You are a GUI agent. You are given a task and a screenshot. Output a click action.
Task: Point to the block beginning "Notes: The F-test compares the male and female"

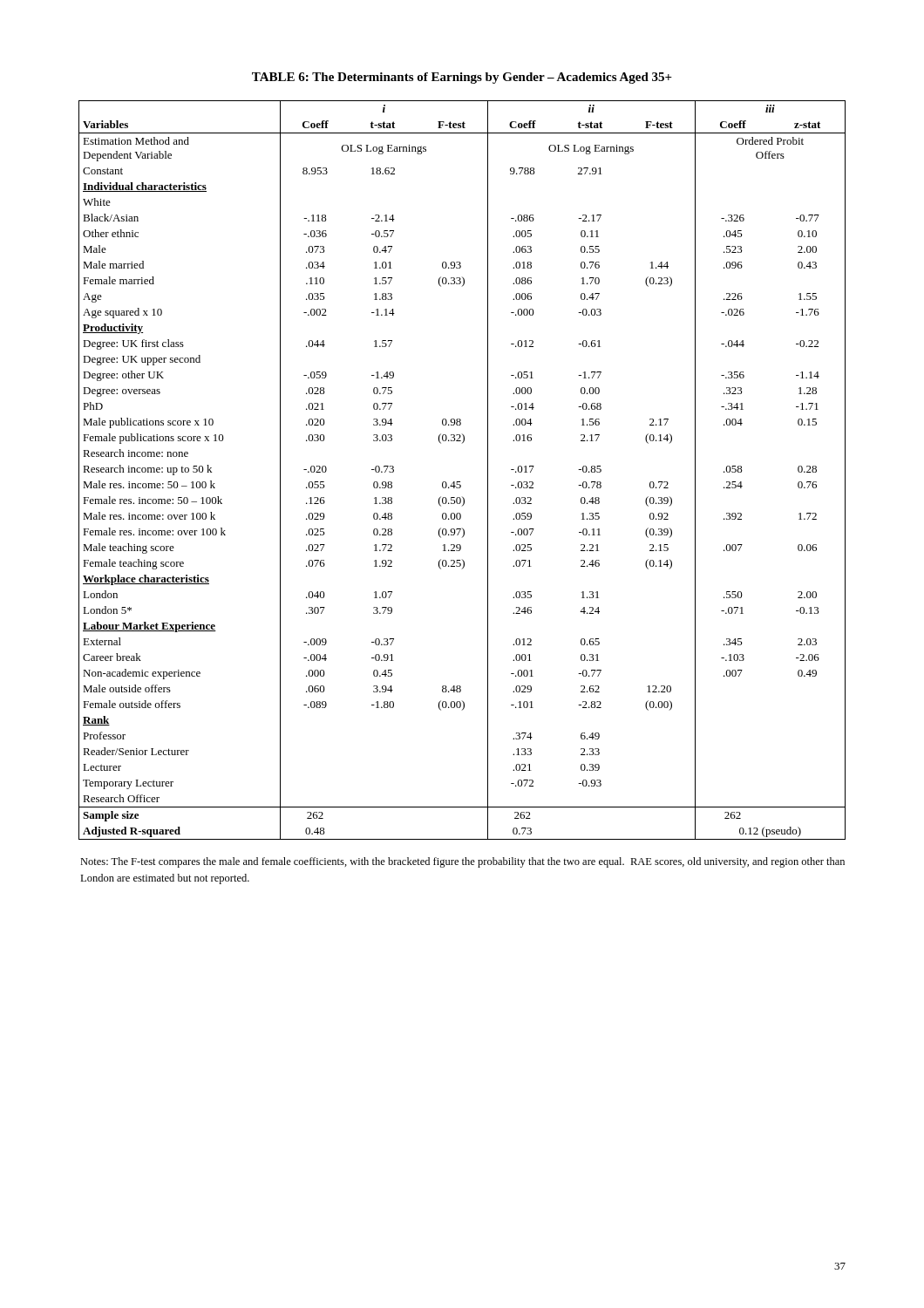click(463, 870)
